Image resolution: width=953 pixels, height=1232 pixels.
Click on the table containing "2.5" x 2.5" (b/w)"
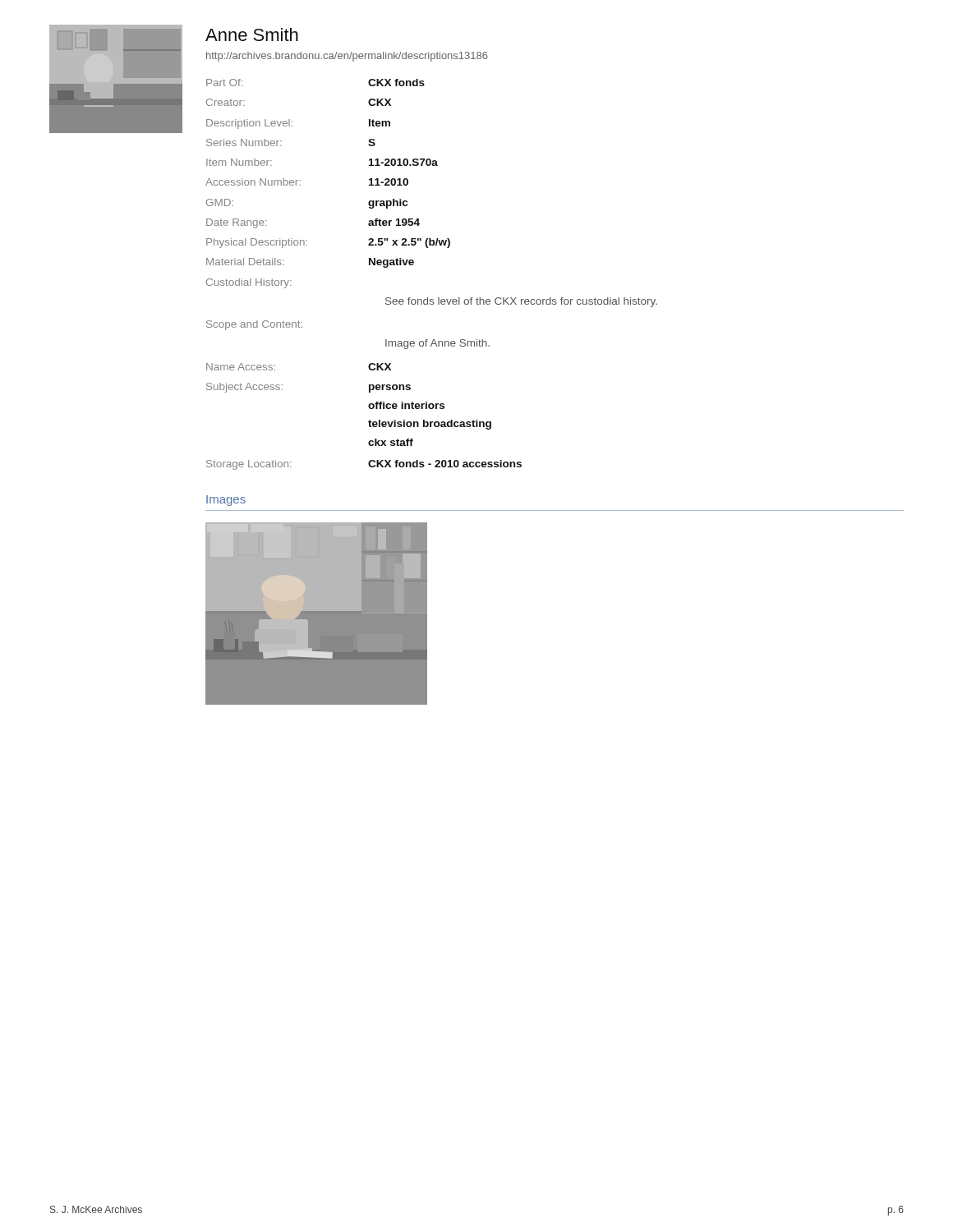coord(555,274)
